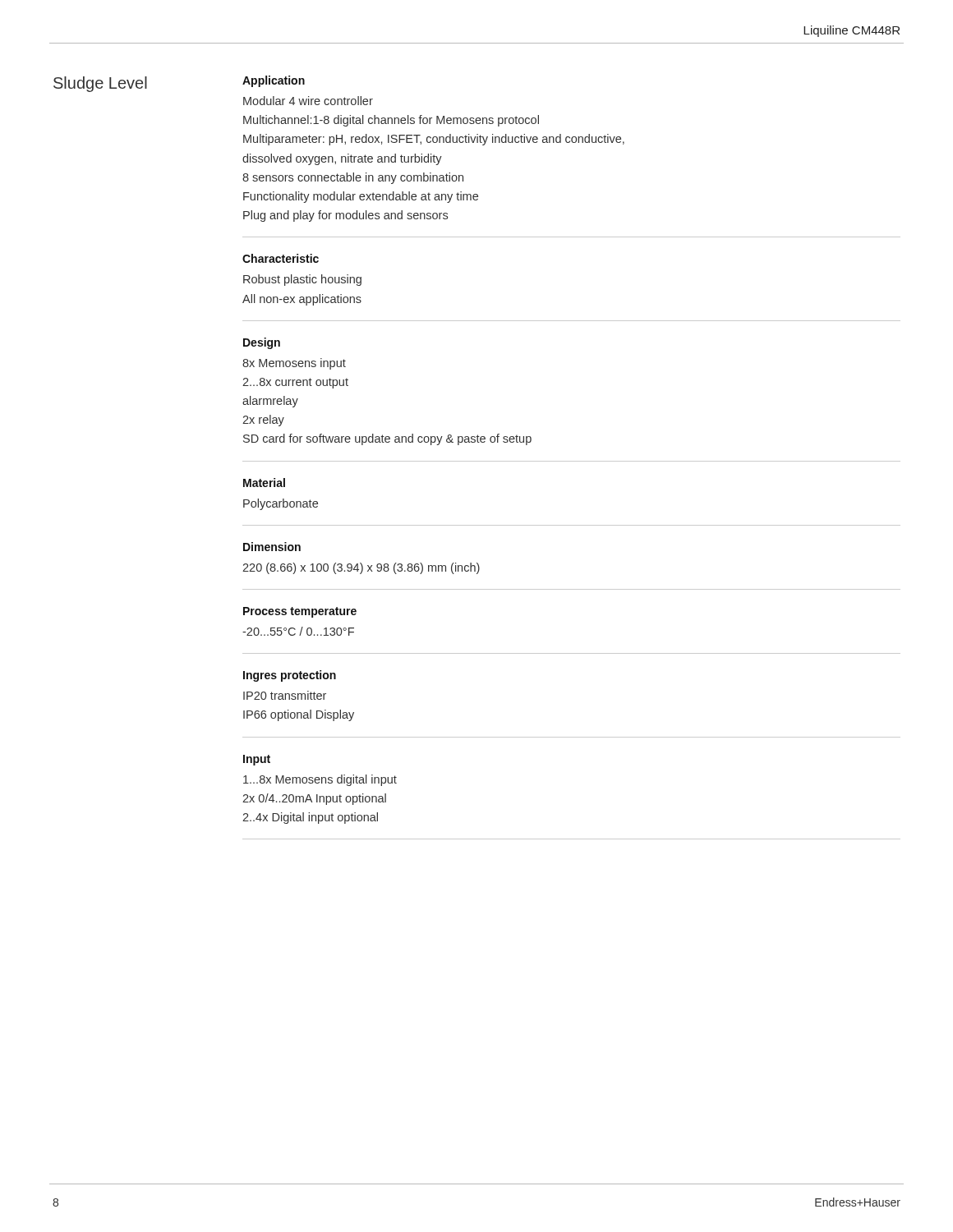
Task: Navigate to the element starting "Process temperature"
Action: pyautogui.click(x=300, y=611)
